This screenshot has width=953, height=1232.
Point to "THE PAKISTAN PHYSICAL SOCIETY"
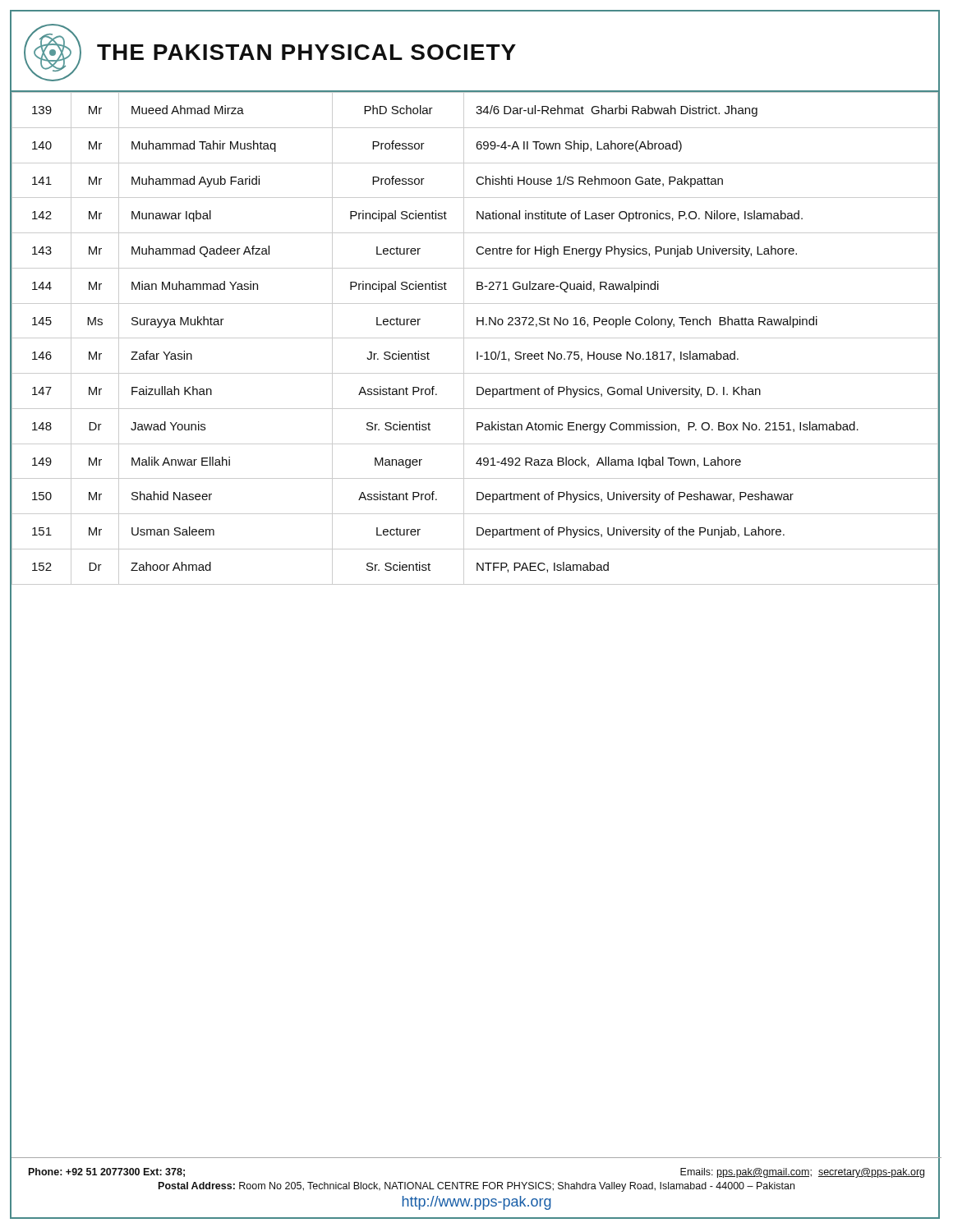(x=270, y=53)
